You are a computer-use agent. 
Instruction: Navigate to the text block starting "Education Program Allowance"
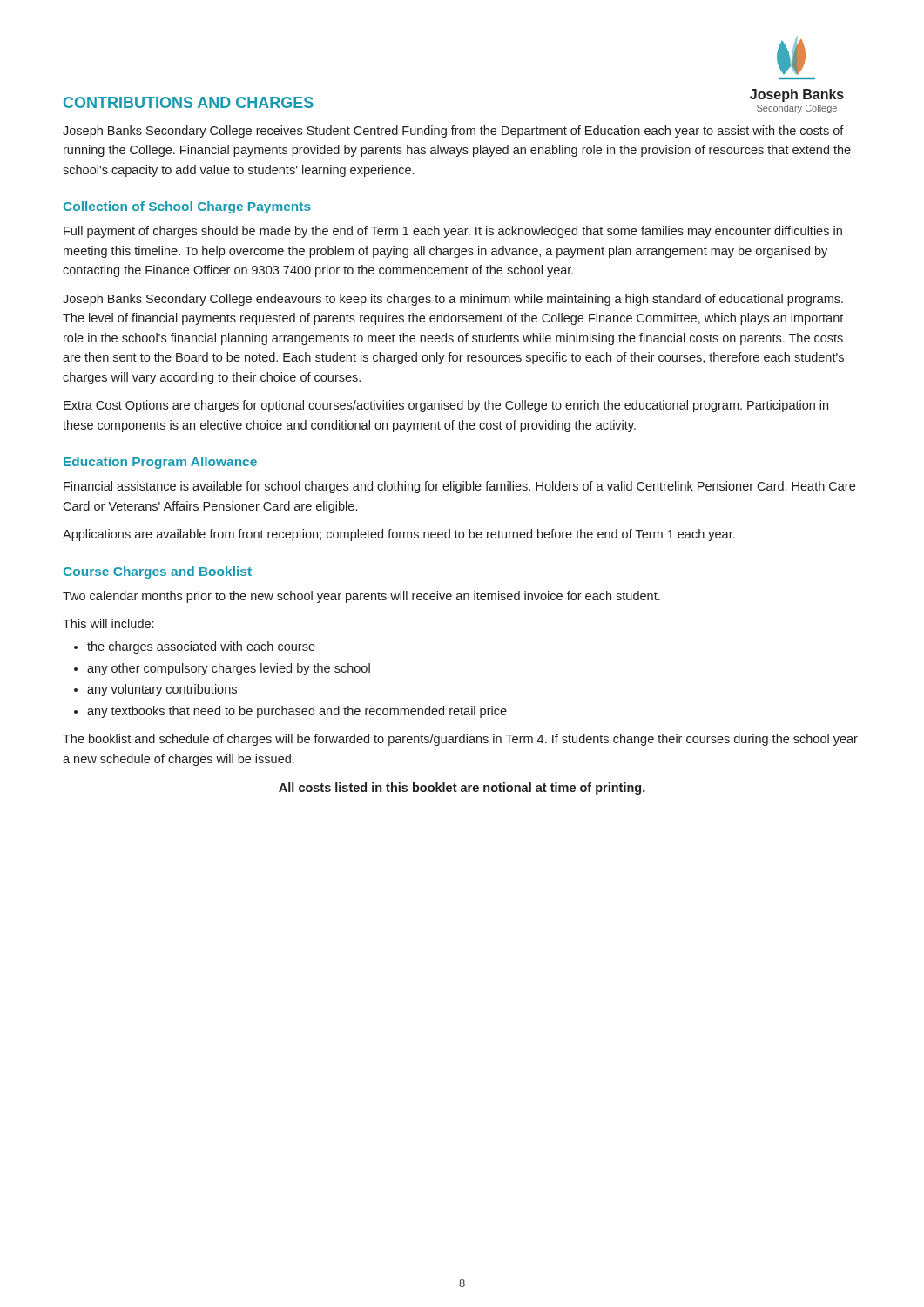[160, 461]
